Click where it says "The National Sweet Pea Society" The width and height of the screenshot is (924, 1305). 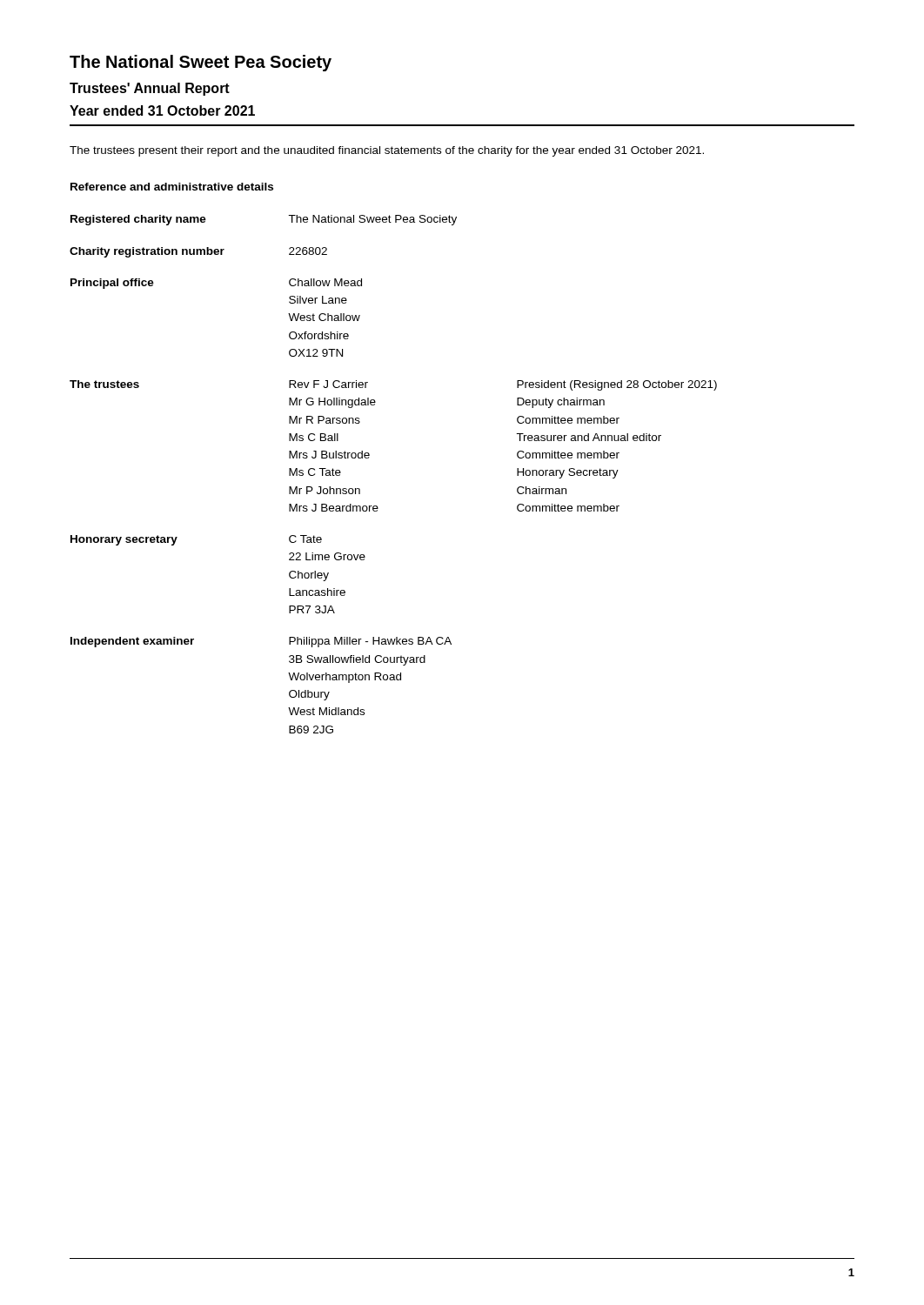[201, 62]
